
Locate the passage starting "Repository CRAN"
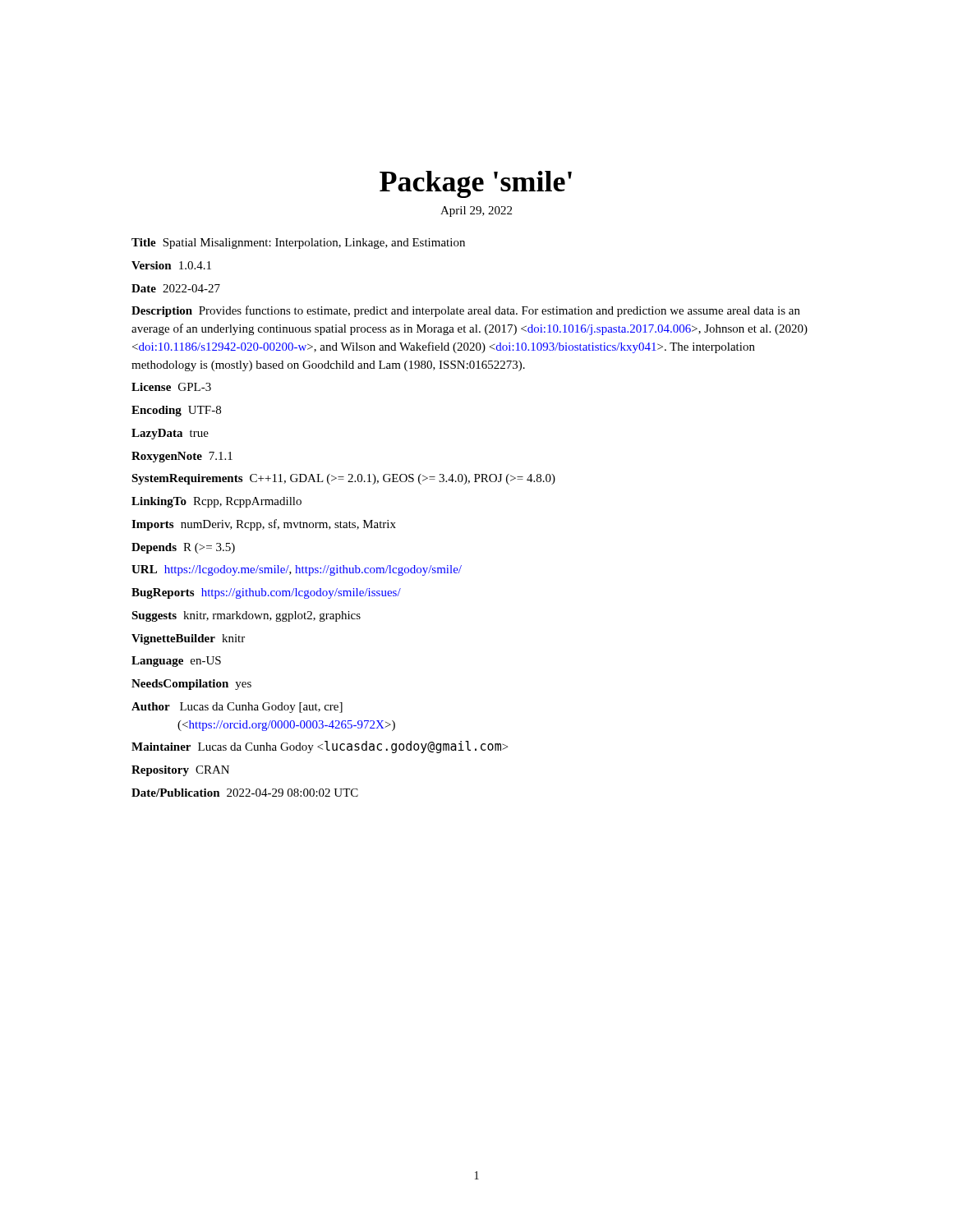click(x=180, y=771)
